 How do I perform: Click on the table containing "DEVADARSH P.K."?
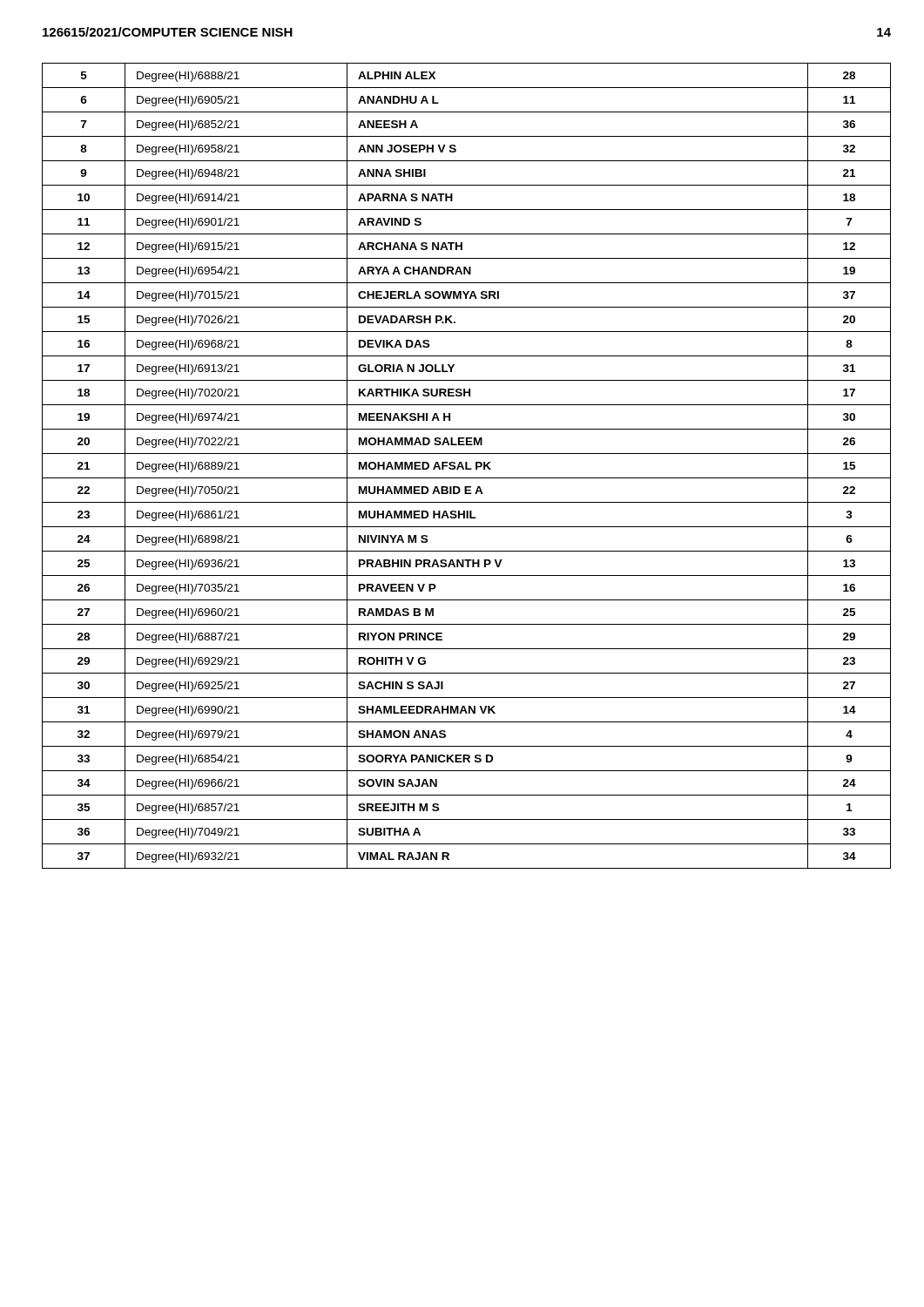(x=466, y=466)
